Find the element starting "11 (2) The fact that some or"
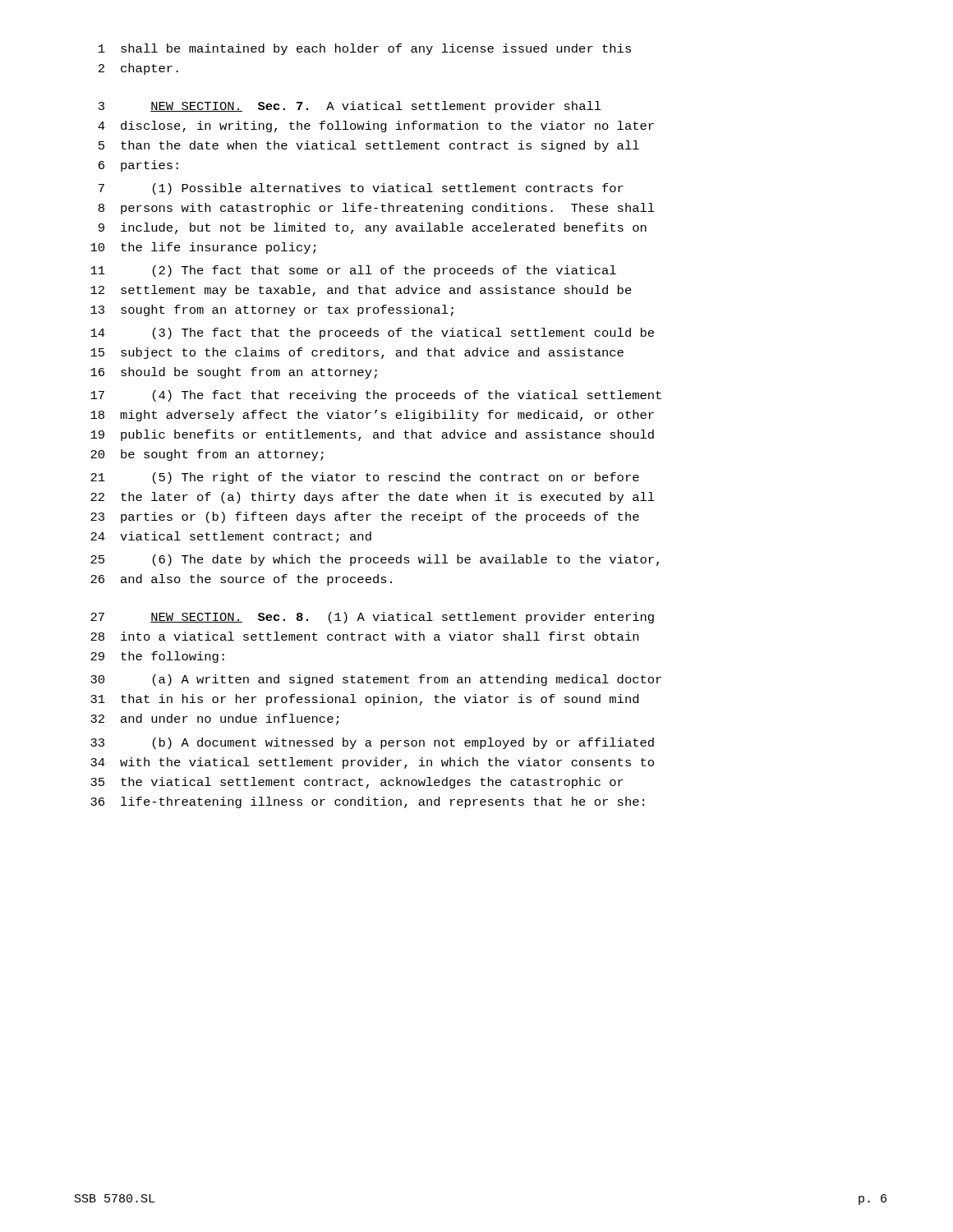This screenshot has height=1232, width=953. [481, 291]
